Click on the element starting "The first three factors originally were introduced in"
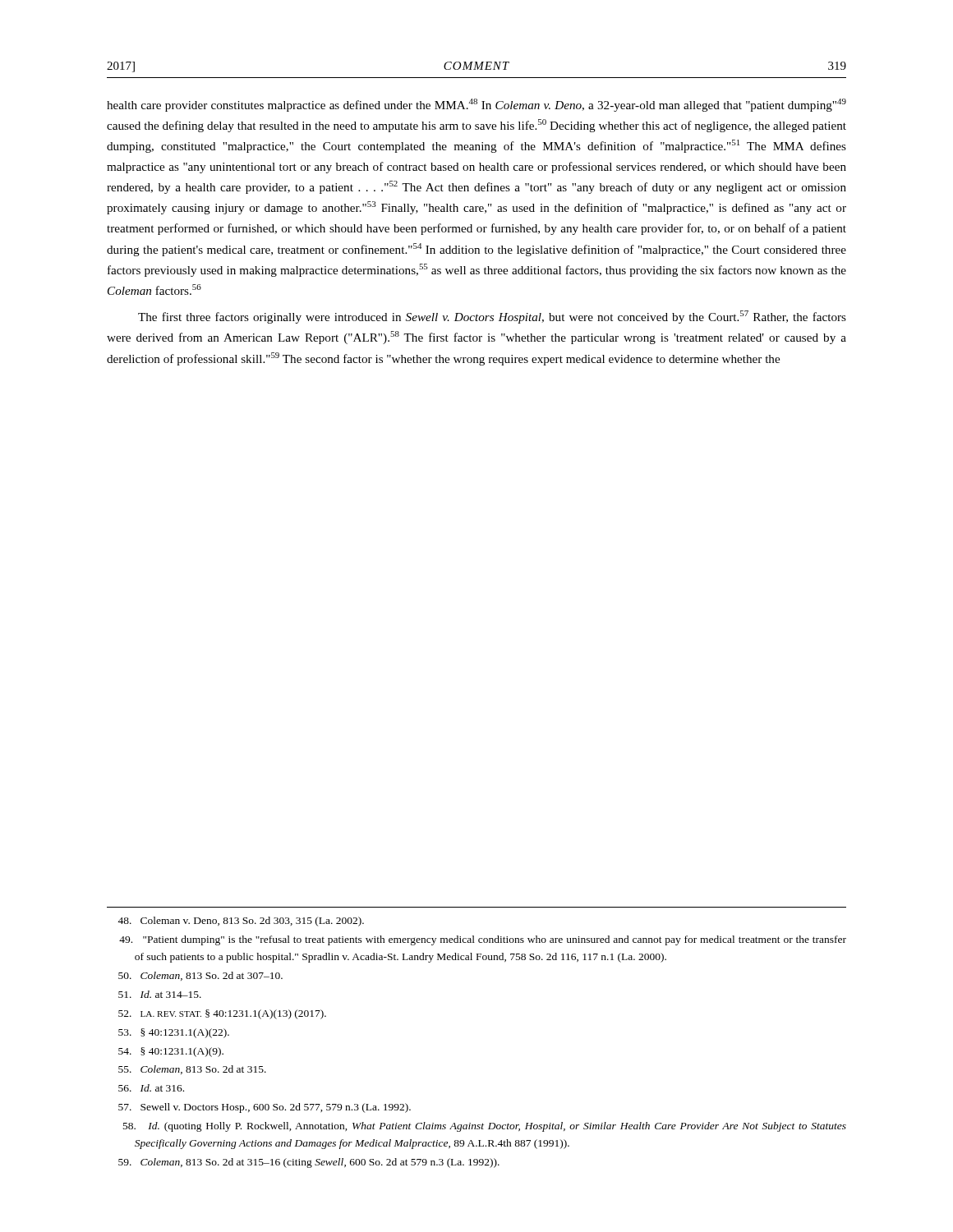Screen dimensions: 1232x953 [x=476, y=338]
